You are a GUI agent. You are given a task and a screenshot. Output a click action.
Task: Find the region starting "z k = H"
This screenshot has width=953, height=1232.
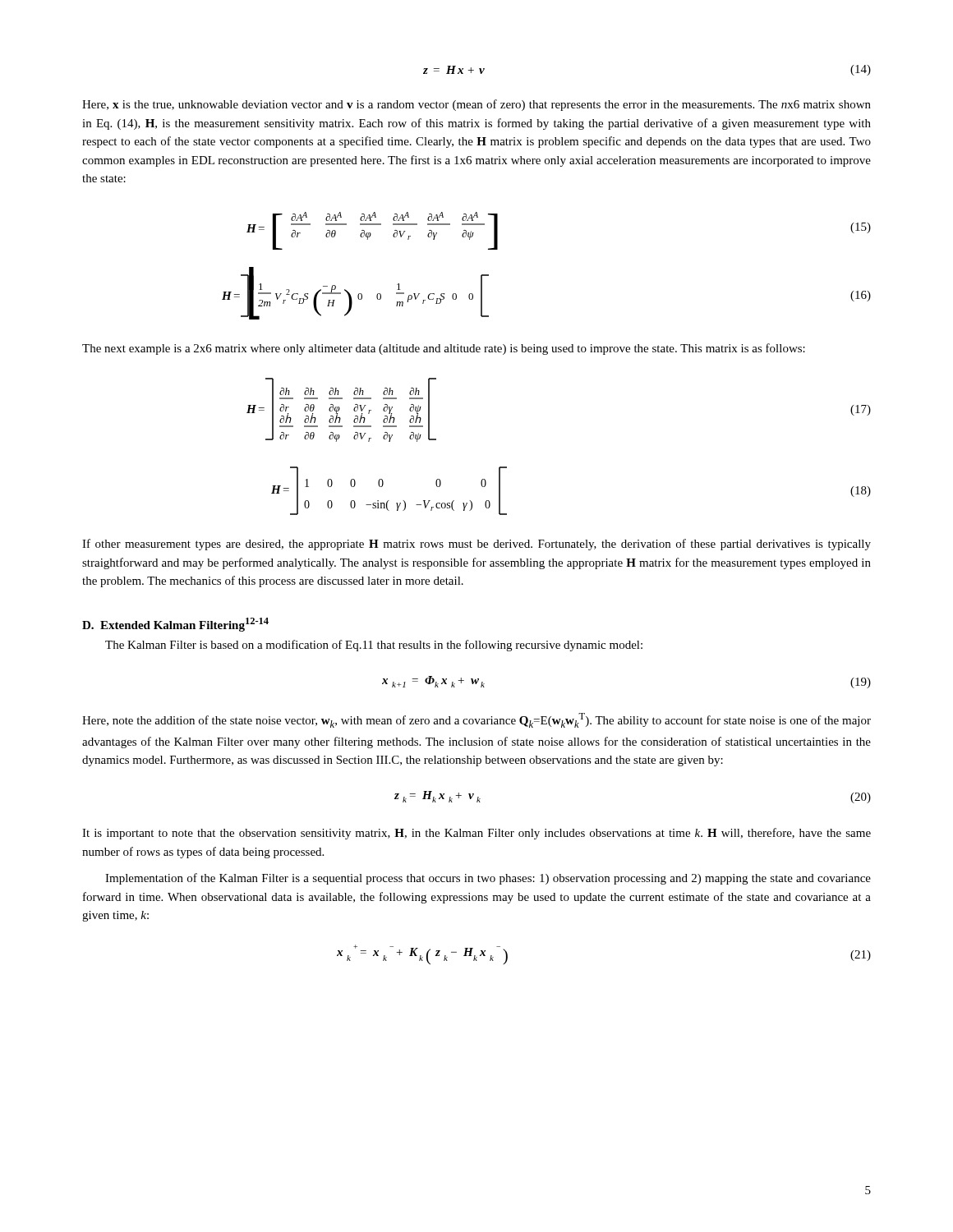[x=442, y=797]
